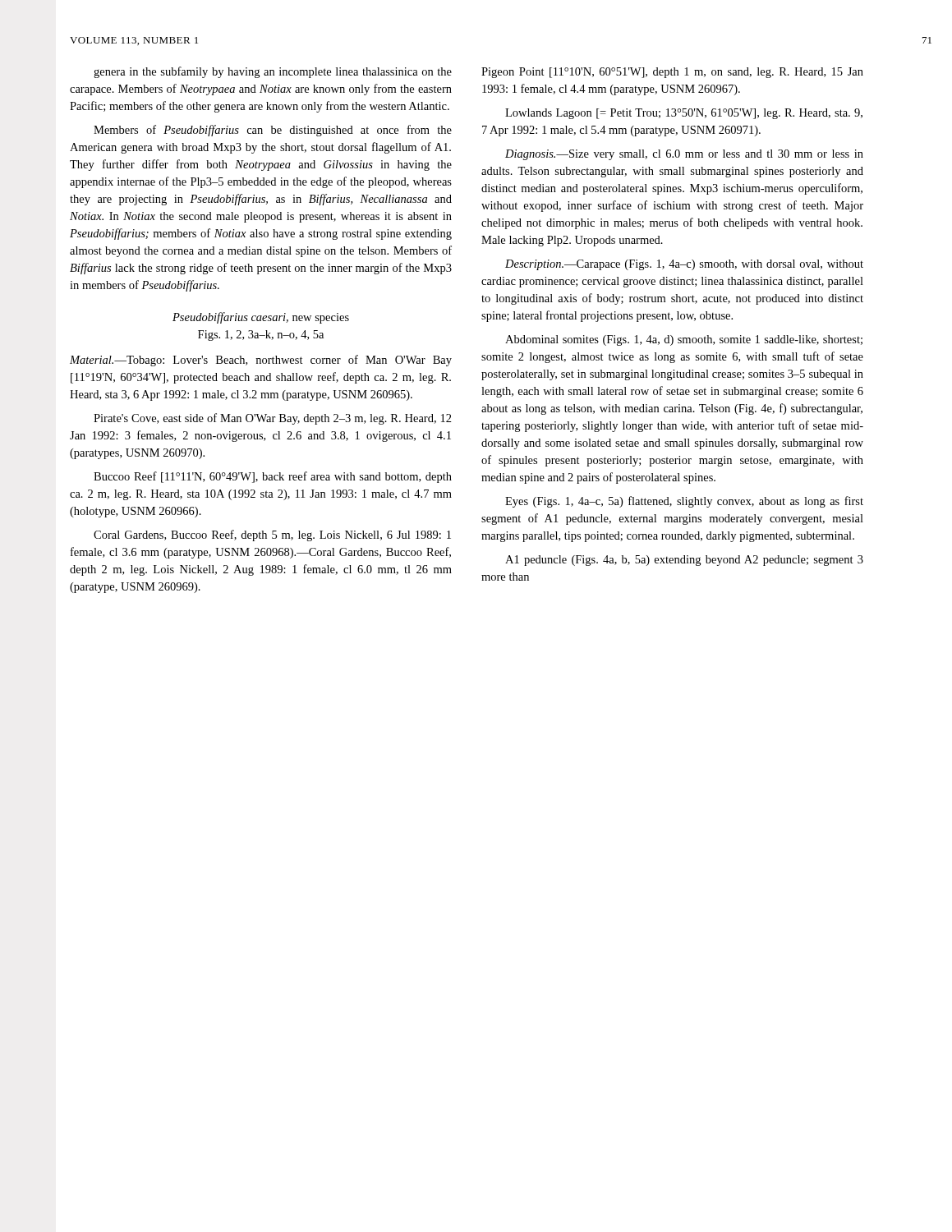The image size is (952, 1232).
Task: Locate the block starting "Material.—Tobago: Lover's Beach, northwest corner"
Action: pyautogui.click(x=261, y=377)
